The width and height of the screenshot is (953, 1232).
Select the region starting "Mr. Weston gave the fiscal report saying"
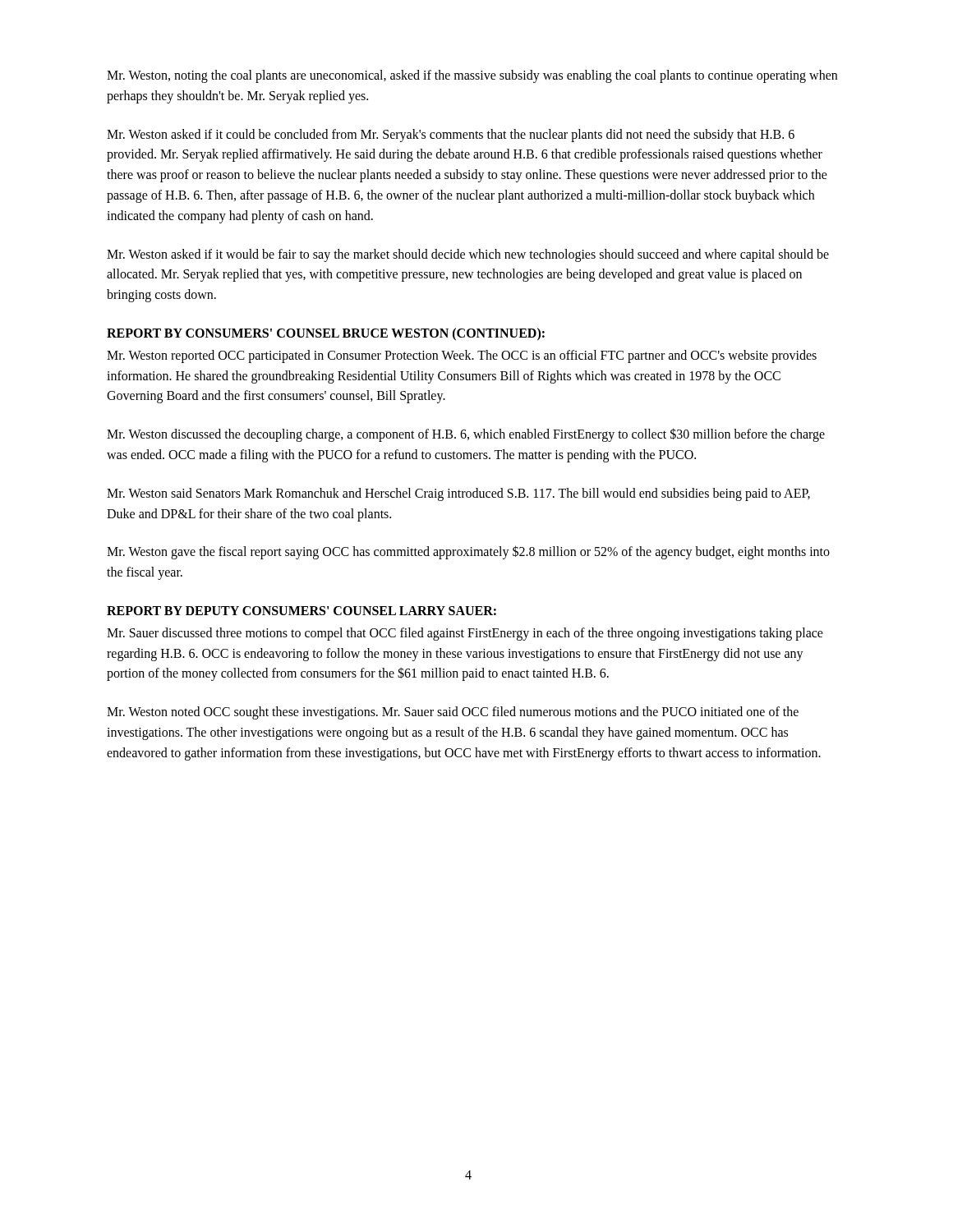[x=468, y=562]
